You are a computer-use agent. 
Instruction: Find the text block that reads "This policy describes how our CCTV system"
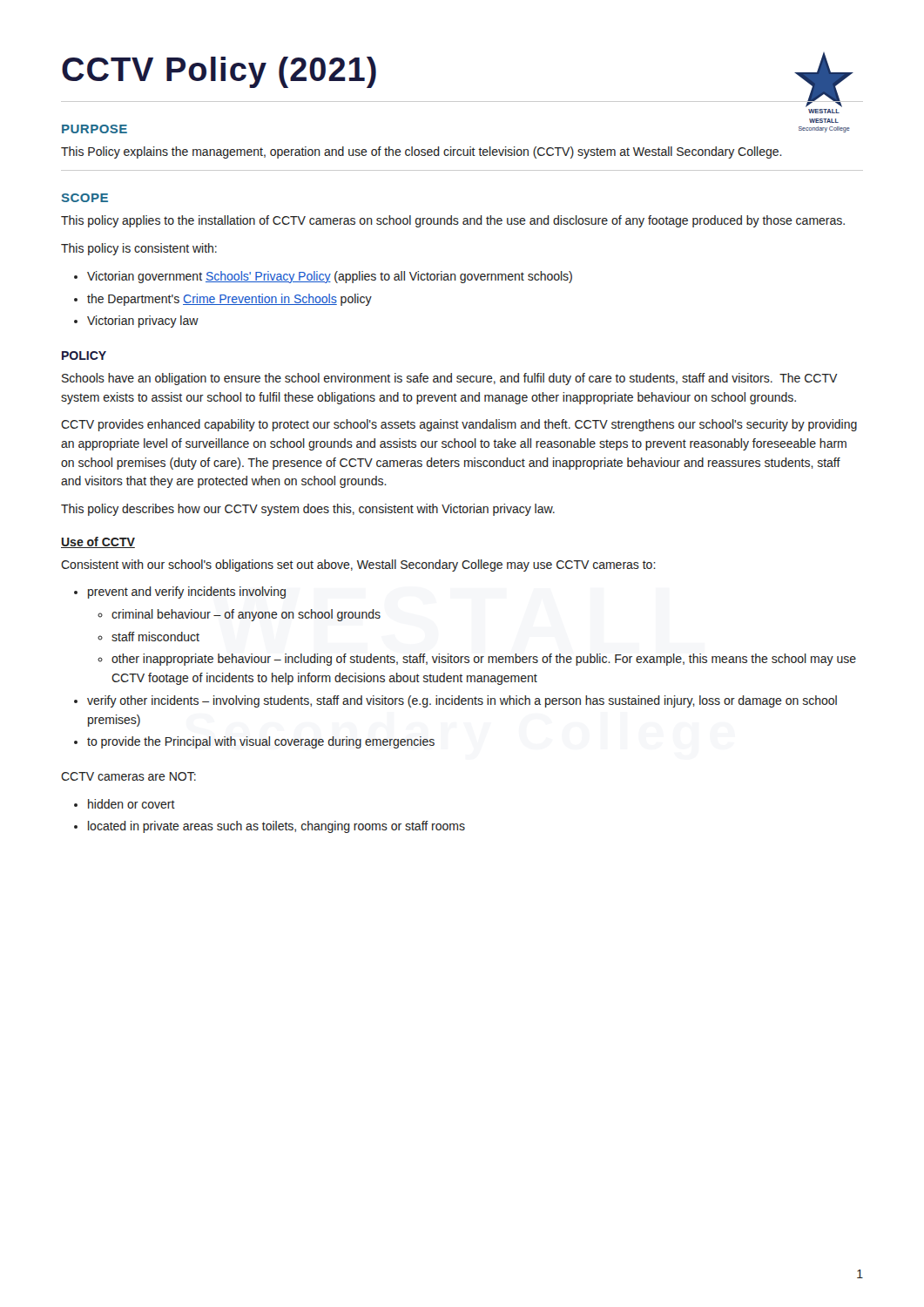308,509
